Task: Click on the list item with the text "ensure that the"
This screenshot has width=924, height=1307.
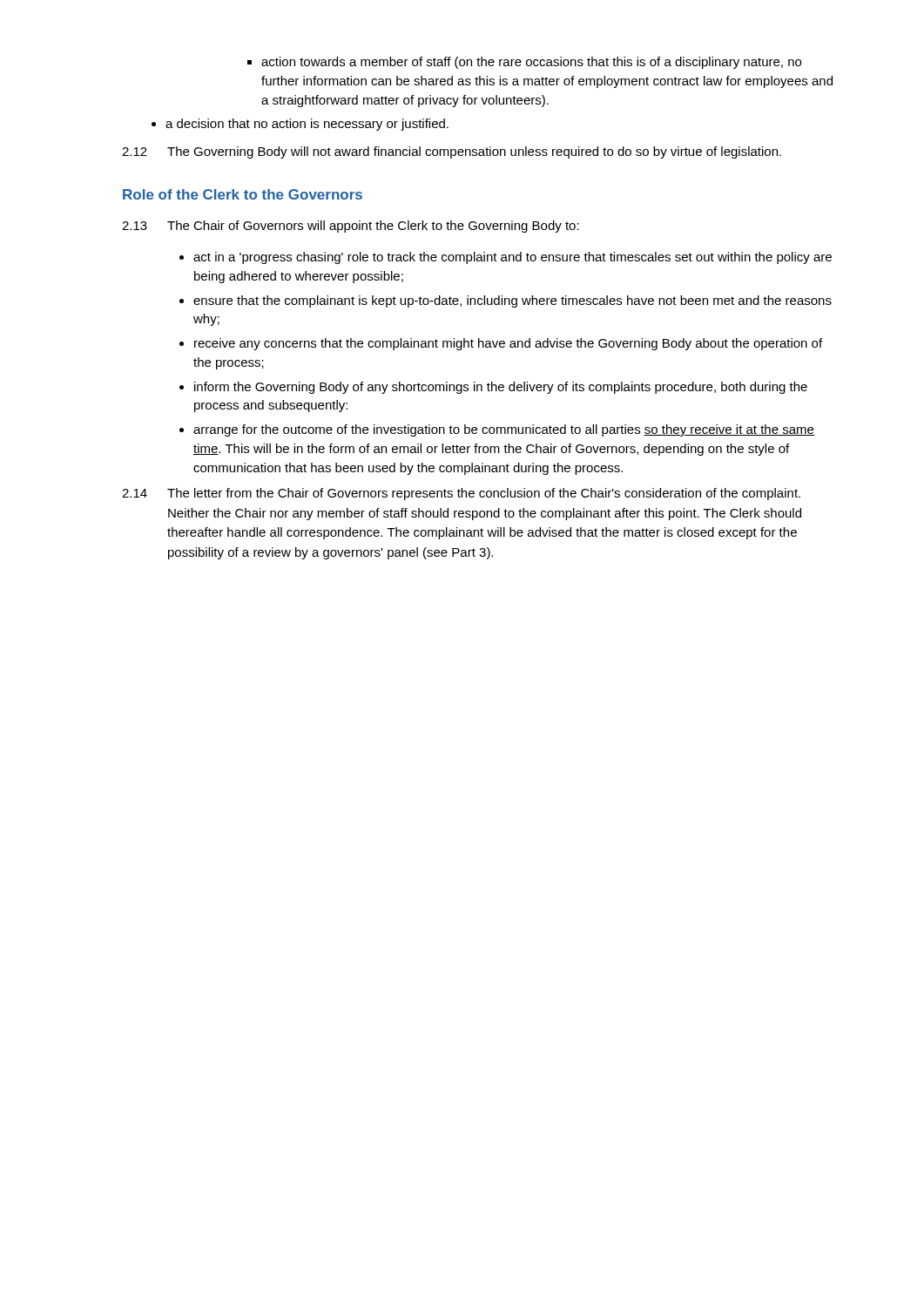Action: pyautogui.click(x=515, y=309)
